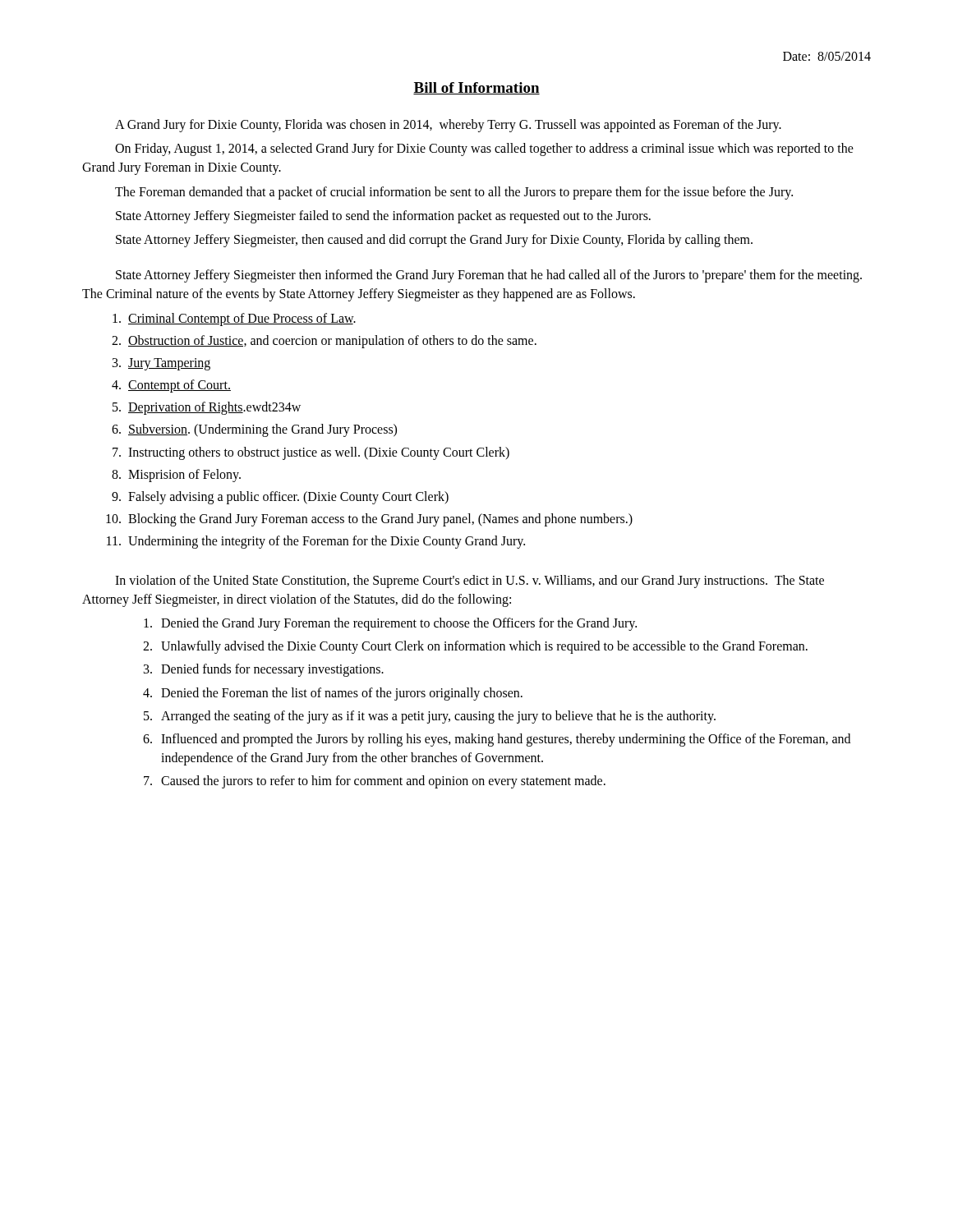Viewport: 953px width, 1232px height.
Task: Locate the text block that reads "A Grand Jury for Dixie"
Action: pyautogui.click(x=476, y=124)
